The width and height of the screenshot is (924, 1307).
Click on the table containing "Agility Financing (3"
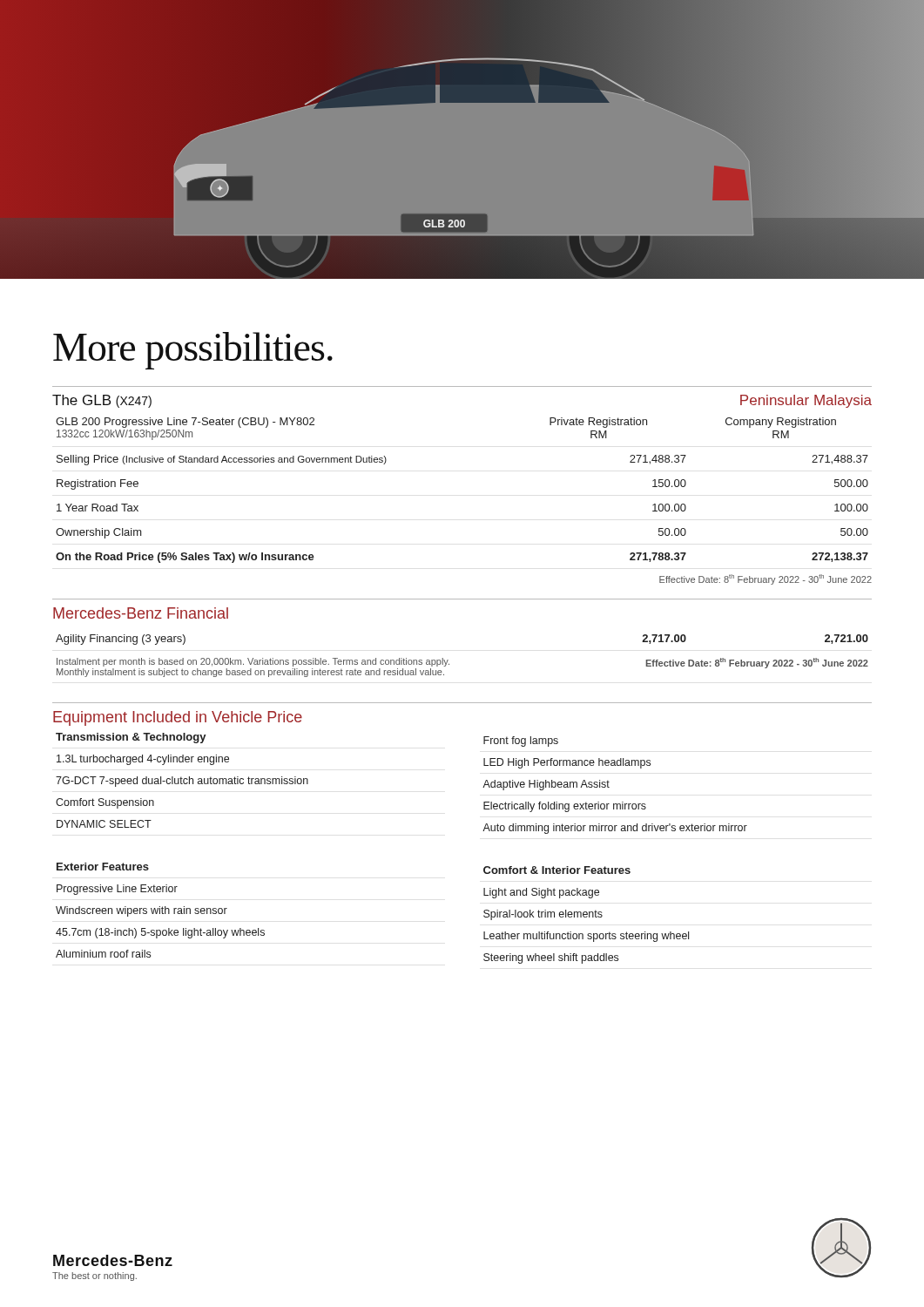(x=462, y=654)
